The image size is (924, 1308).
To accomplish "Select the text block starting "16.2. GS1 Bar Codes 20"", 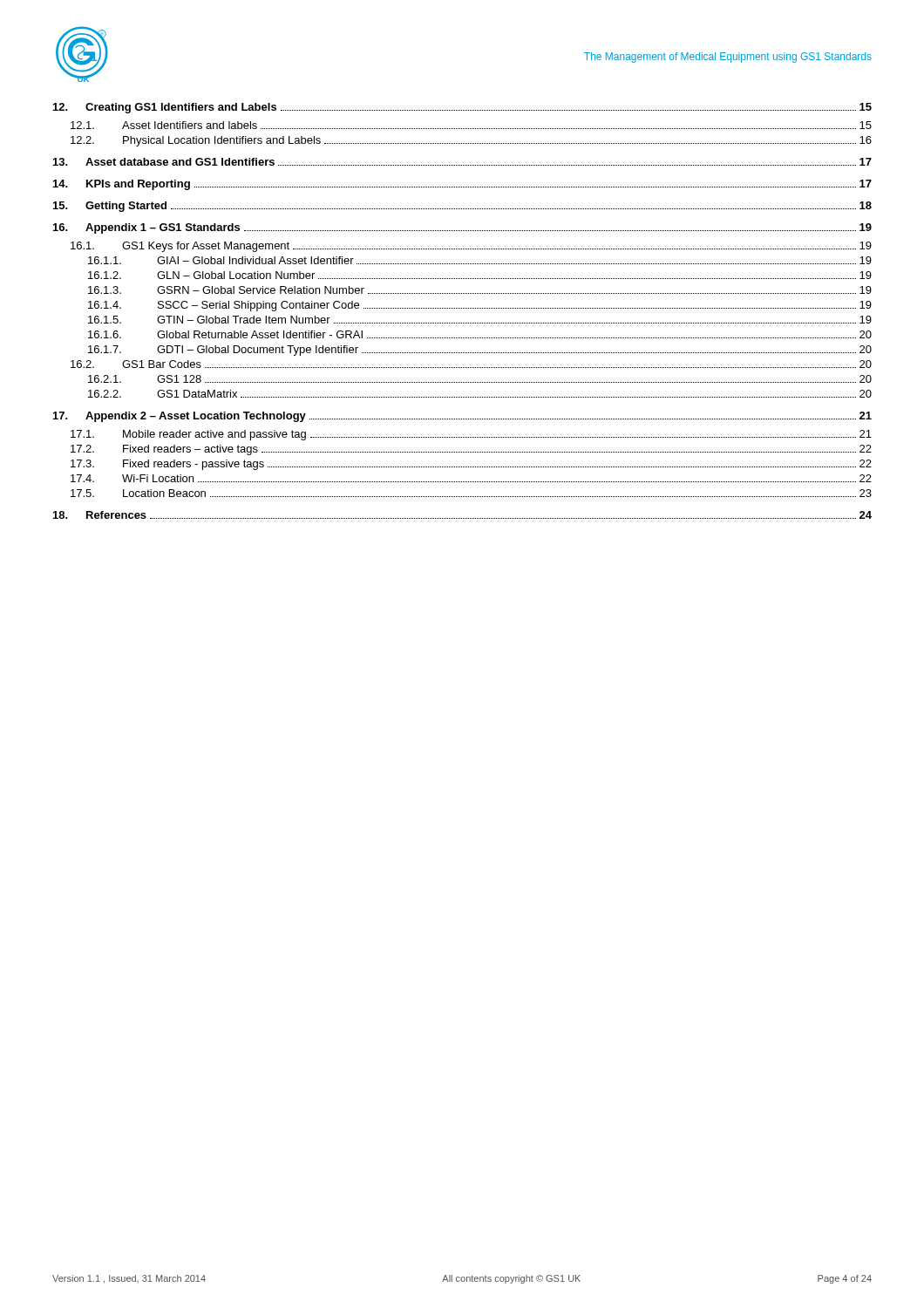I will tap(462, 364).
